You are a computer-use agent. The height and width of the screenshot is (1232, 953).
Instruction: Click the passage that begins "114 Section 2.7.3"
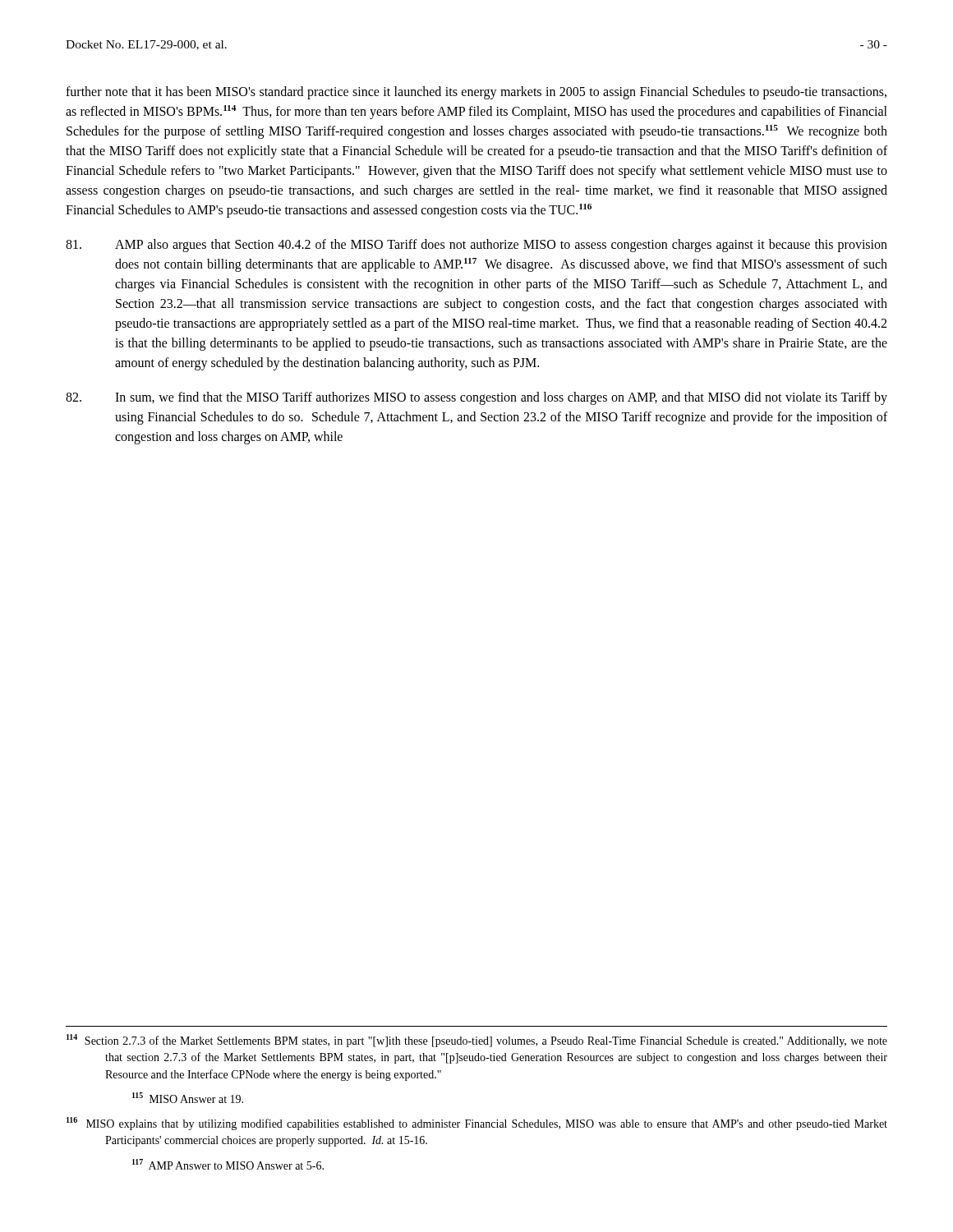[476, 1057]
